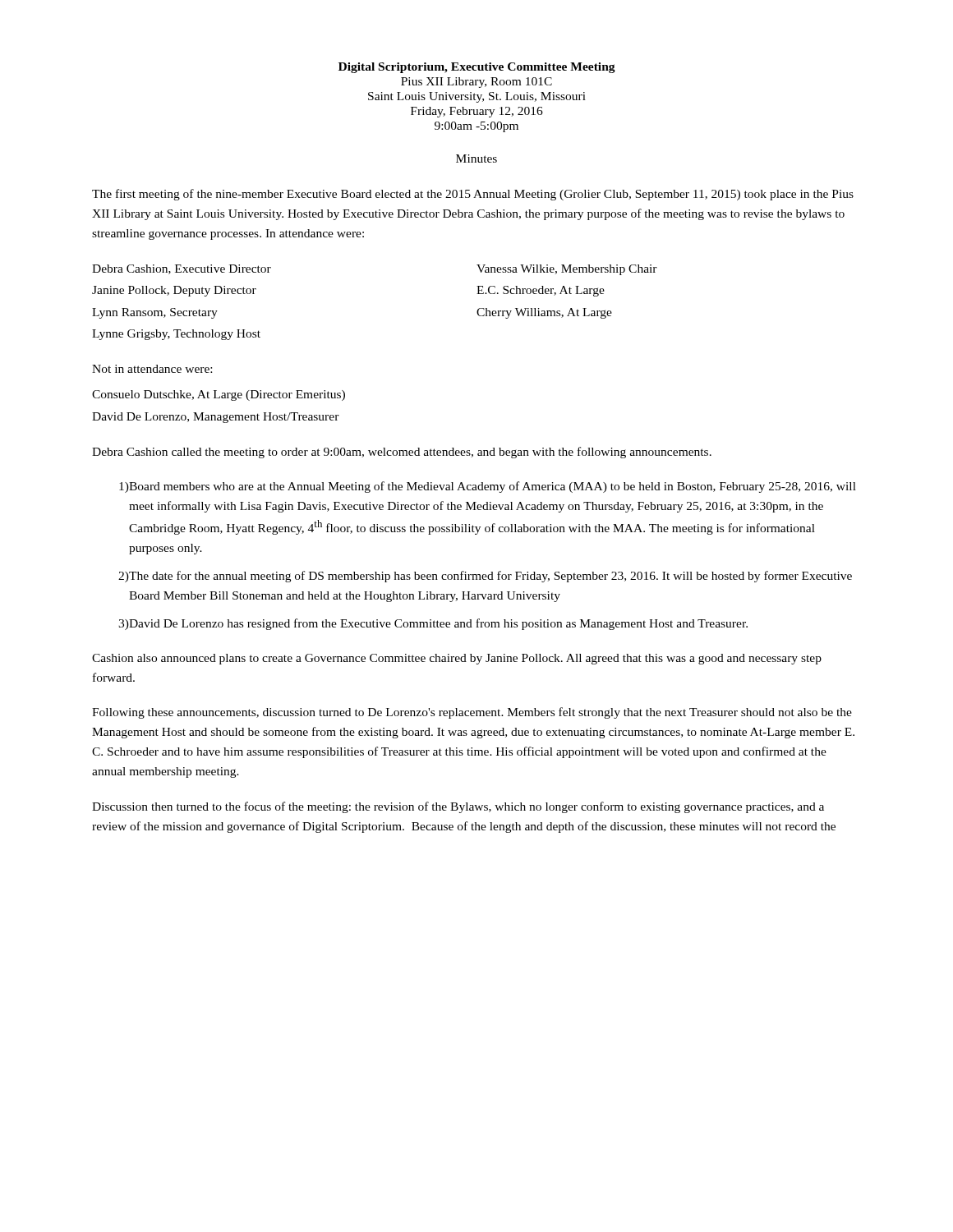Image resolution: width=953 pixels, height=1232 pixels.
Task: Find the block on this page that starts "2) The date for the annual meeting of"
Action: point(476,586)
